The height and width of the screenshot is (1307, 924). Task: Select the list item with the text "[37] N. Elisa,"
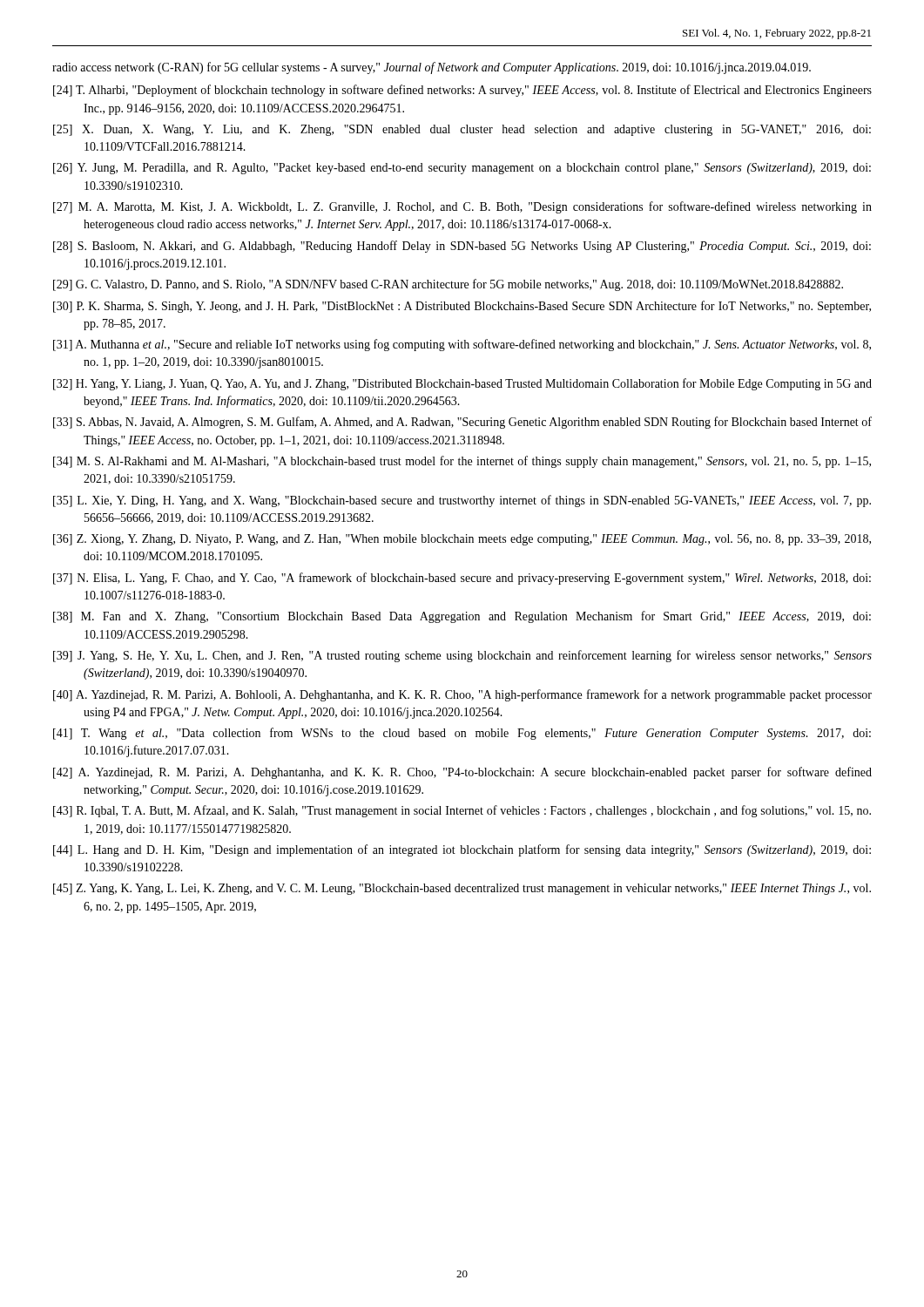click(462, 587)
